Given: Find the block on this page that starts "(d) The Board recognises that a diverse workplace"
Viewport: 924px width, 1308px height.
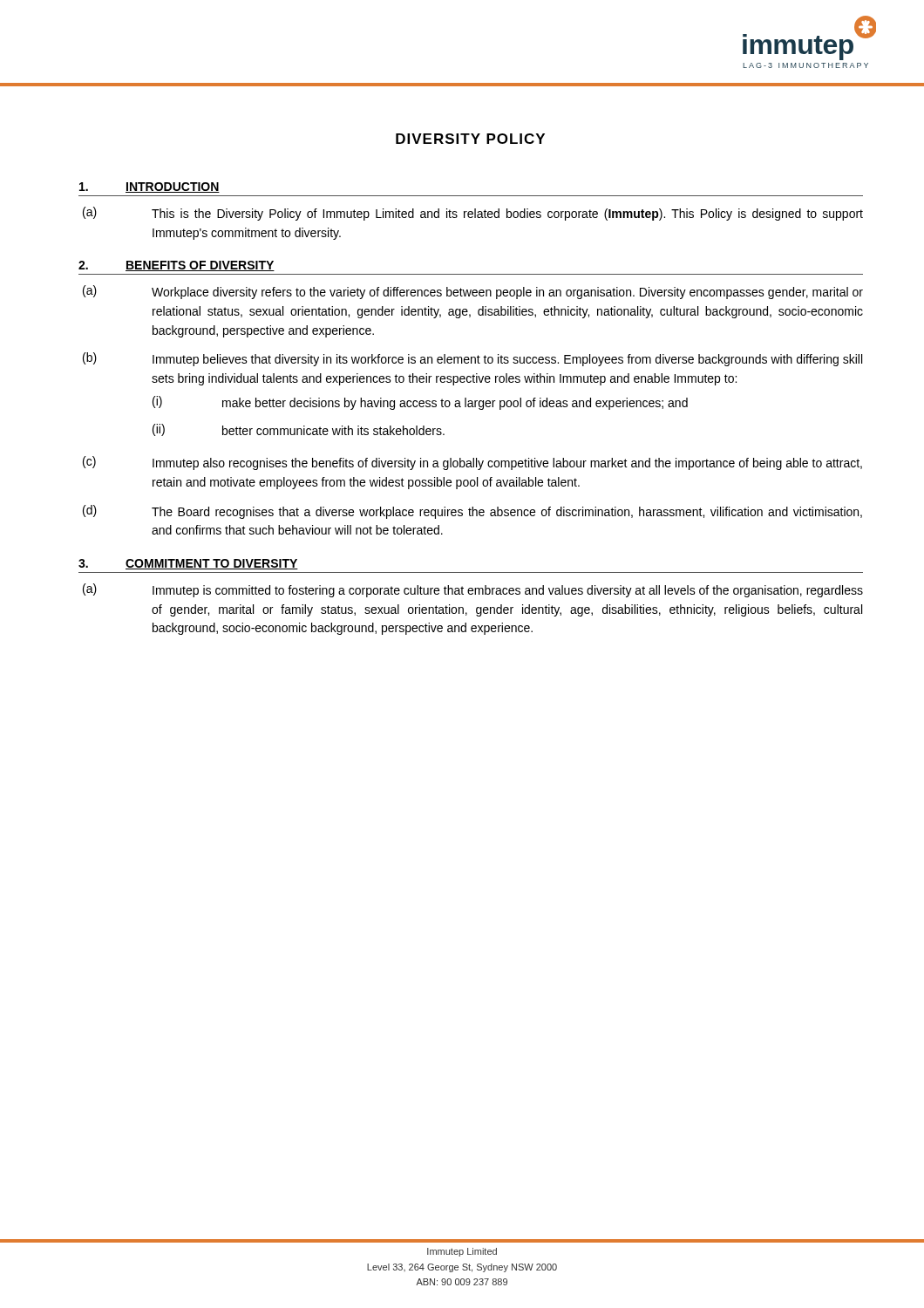Looking at the screenshot, I should 471,522.
